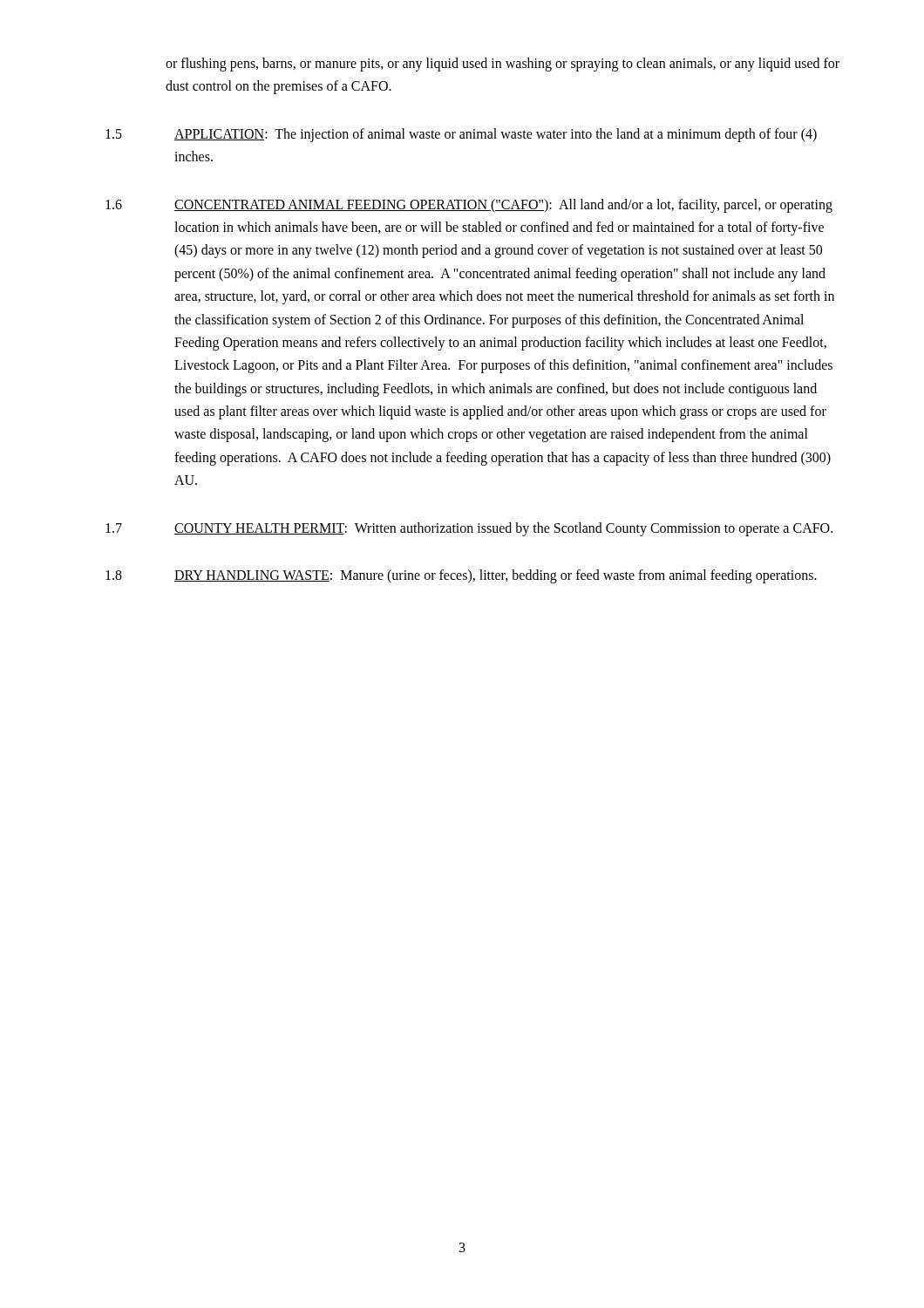Image resolution: width=924 pixels, height=1308 pixels.
Task: Locate the text block that reads "or flushing pens, barns,"
Action: coord(503,75)
